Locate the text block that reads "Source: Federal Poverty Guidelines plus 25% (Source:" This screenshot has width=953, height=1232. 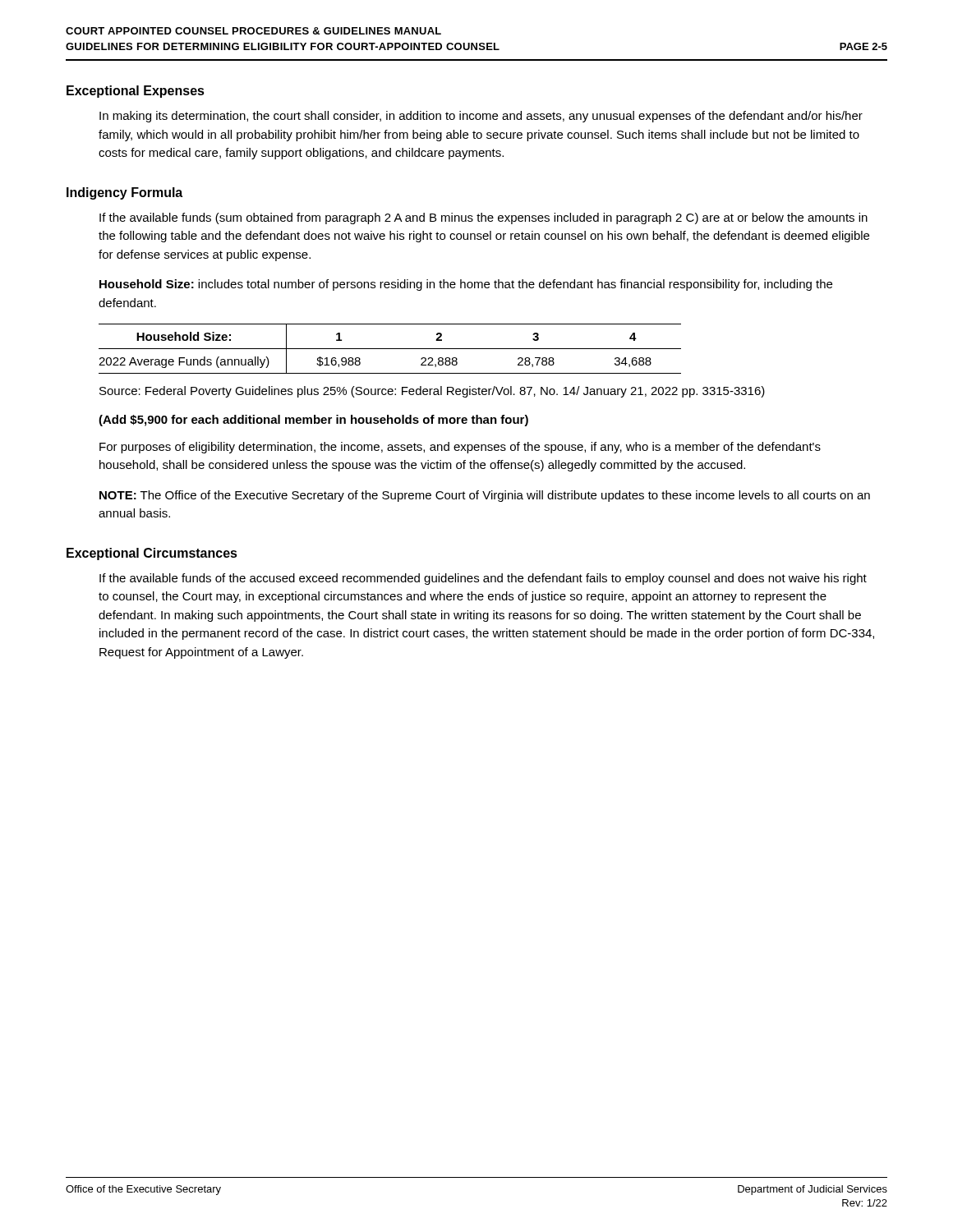[x=432, y=391]
